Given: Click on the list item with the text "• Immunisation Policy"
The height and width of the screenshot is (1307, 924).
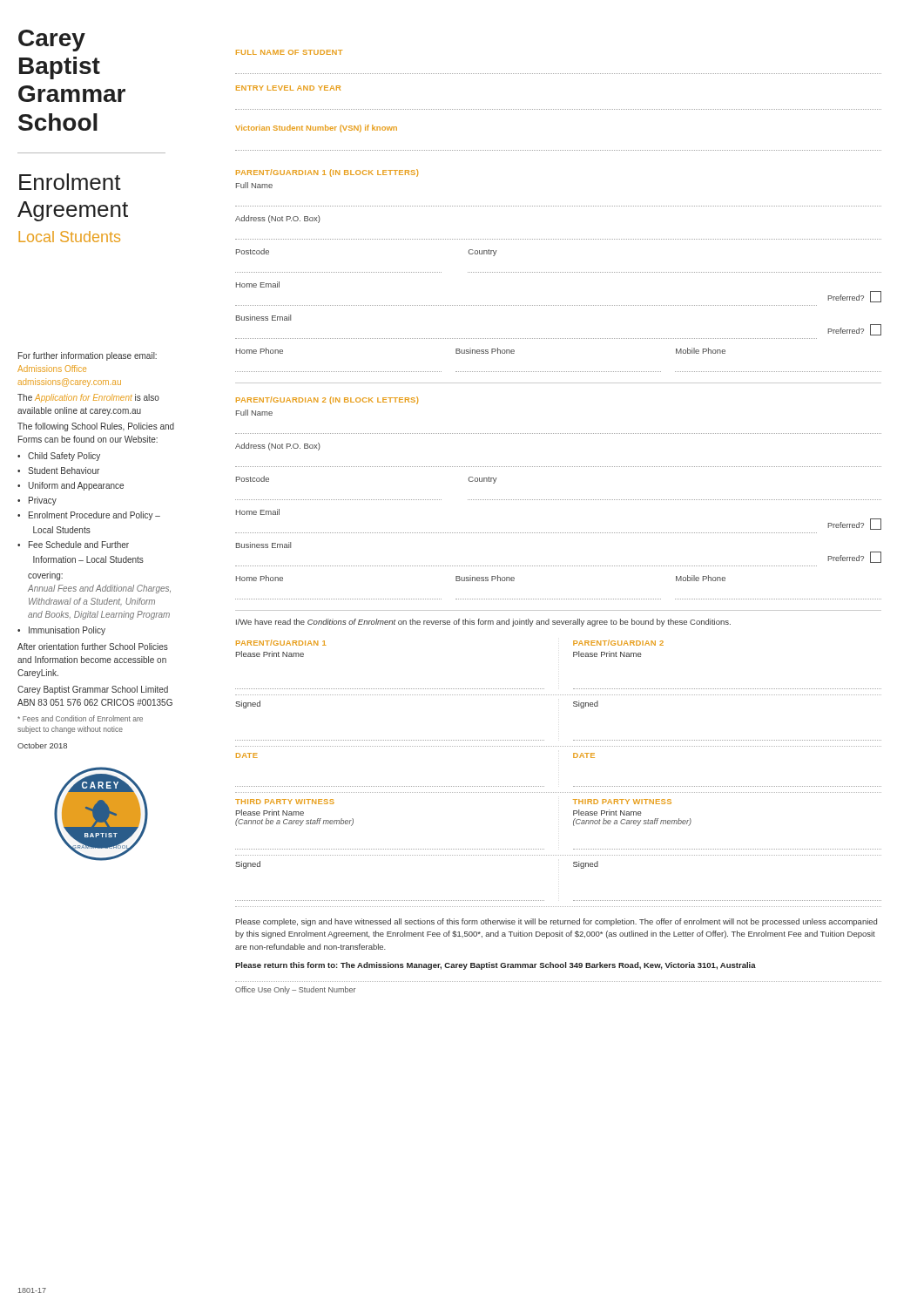Looking at the screenshot, I should 61,631.
